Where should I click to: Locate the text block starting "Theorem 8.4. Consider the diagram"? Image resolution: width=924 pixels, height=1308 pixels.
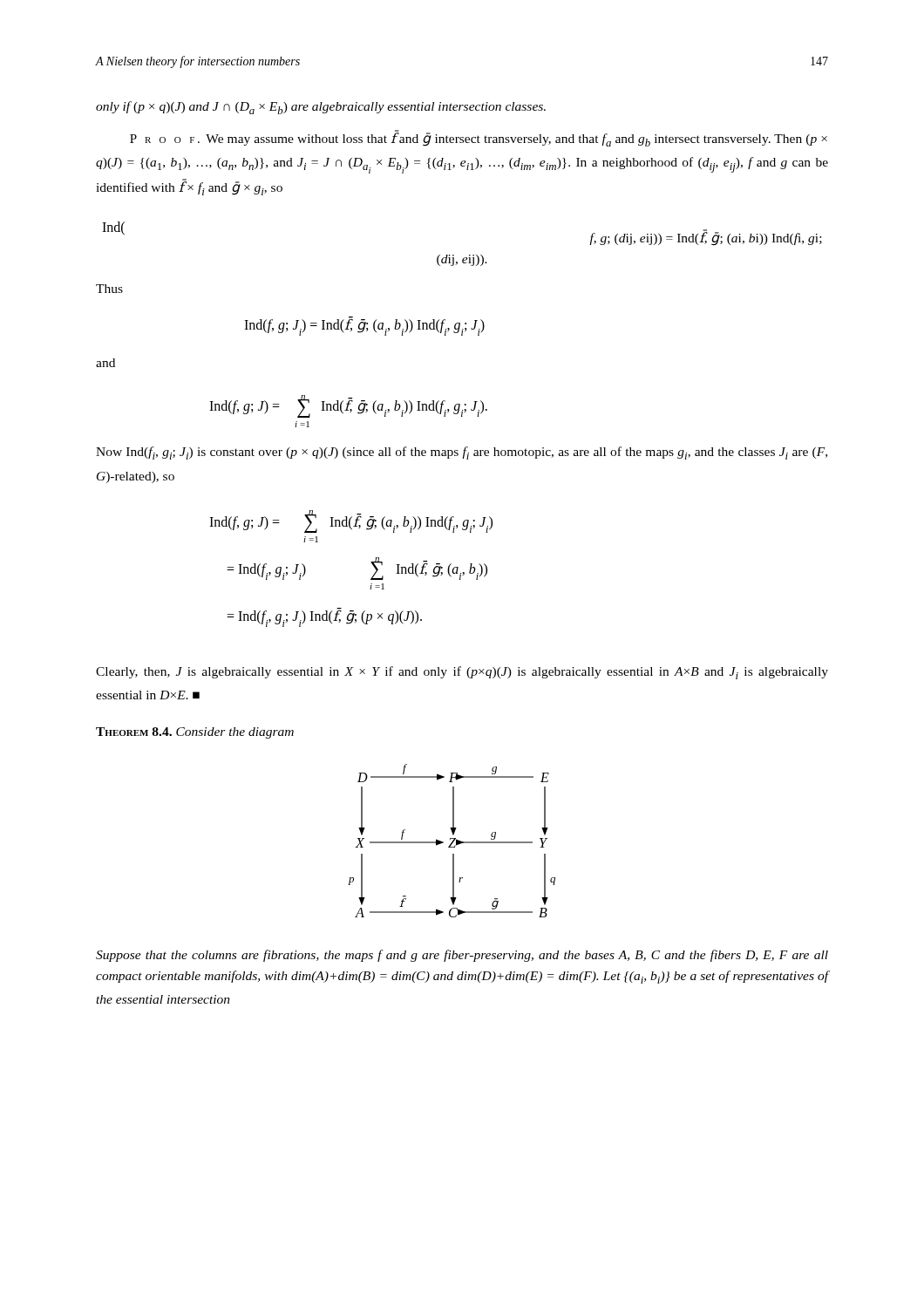pyautogui.click(x=195, y=731)
